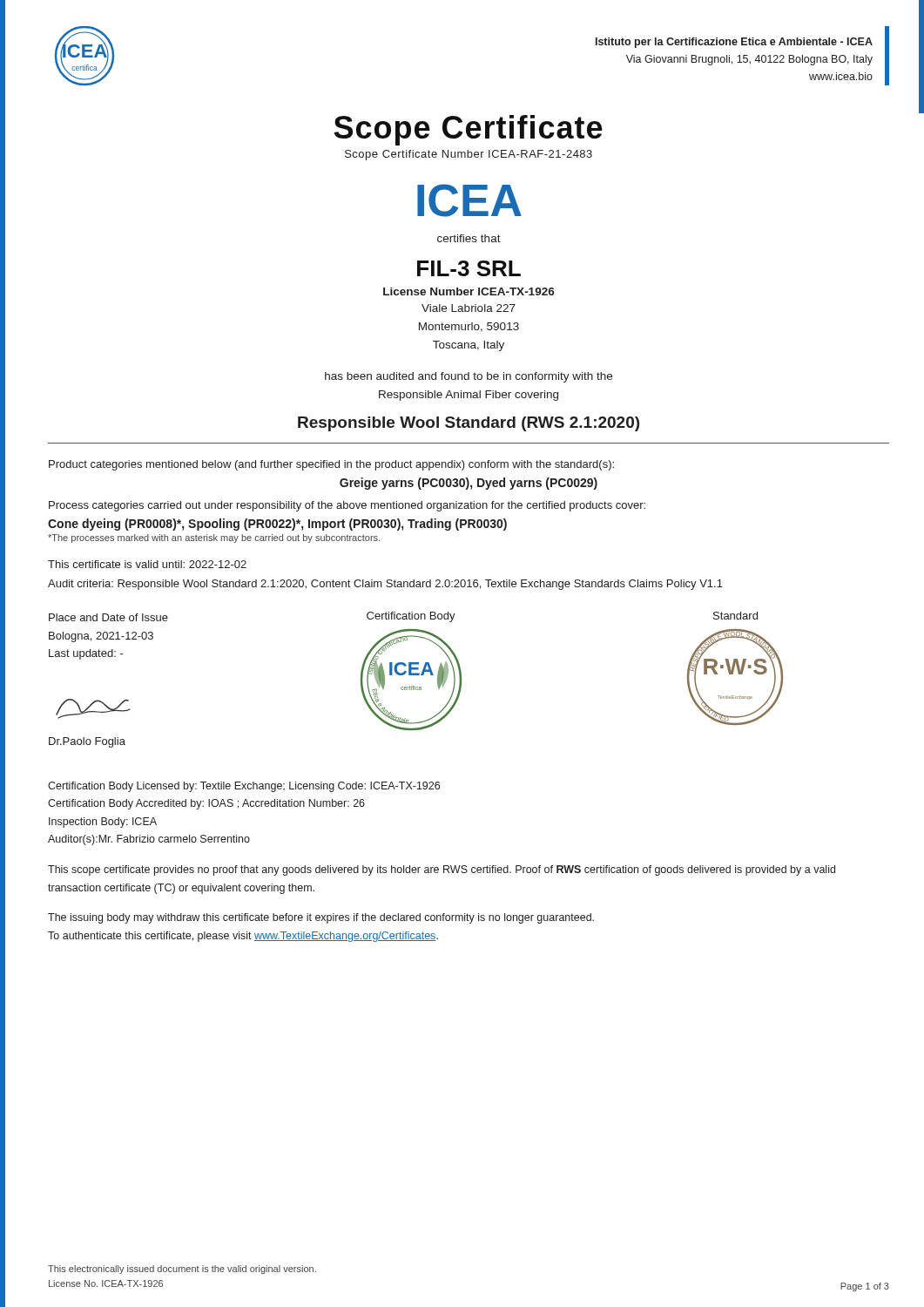
Task: Find the element starting "Cone dyeing (PR0008)*, Spooling (PR0022)*, Import"
Action: 278,523
